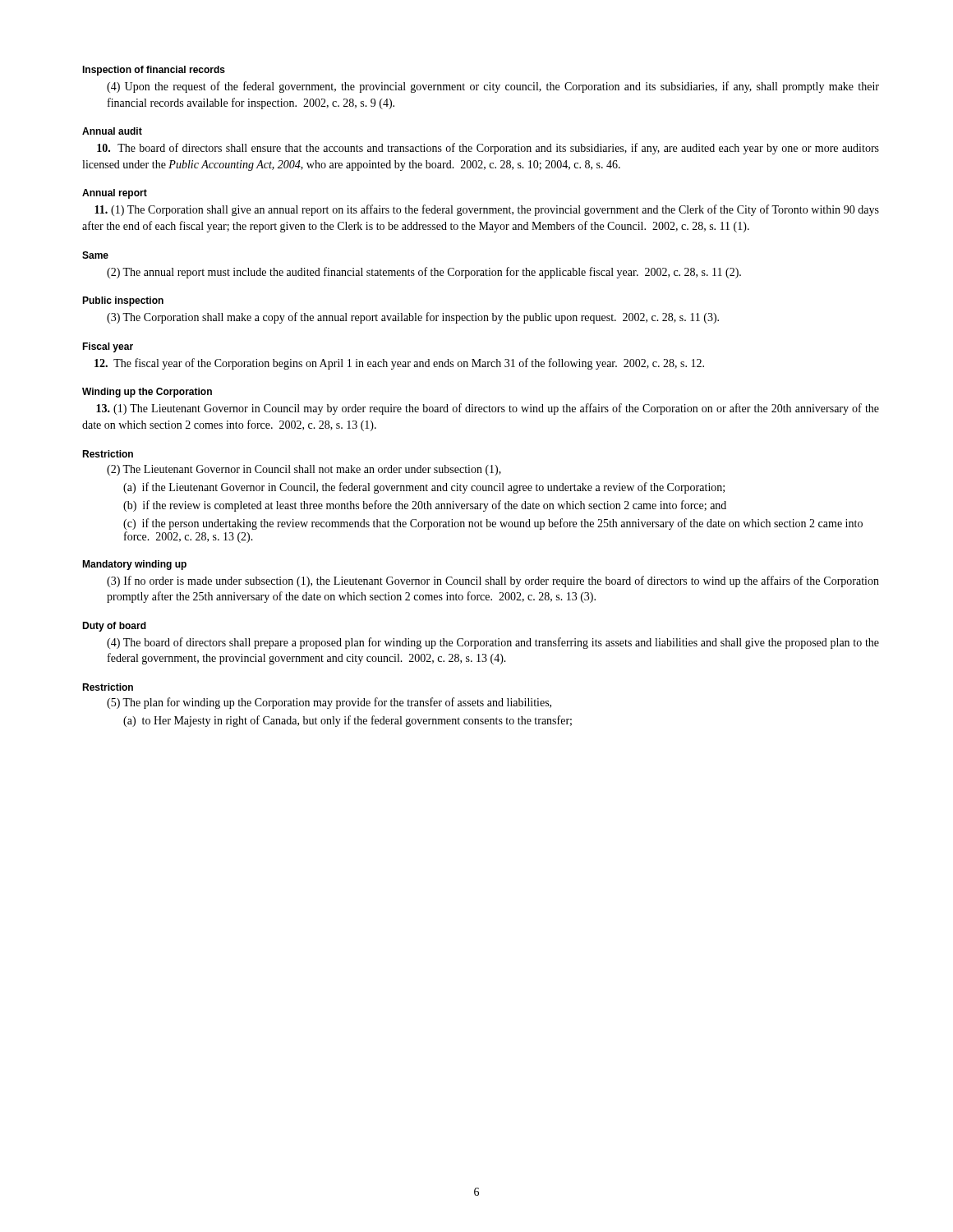Click the passage that begins "(4) The board of directors shall prepare a"
Screen dimensions: 1232x953
[493, 650]
